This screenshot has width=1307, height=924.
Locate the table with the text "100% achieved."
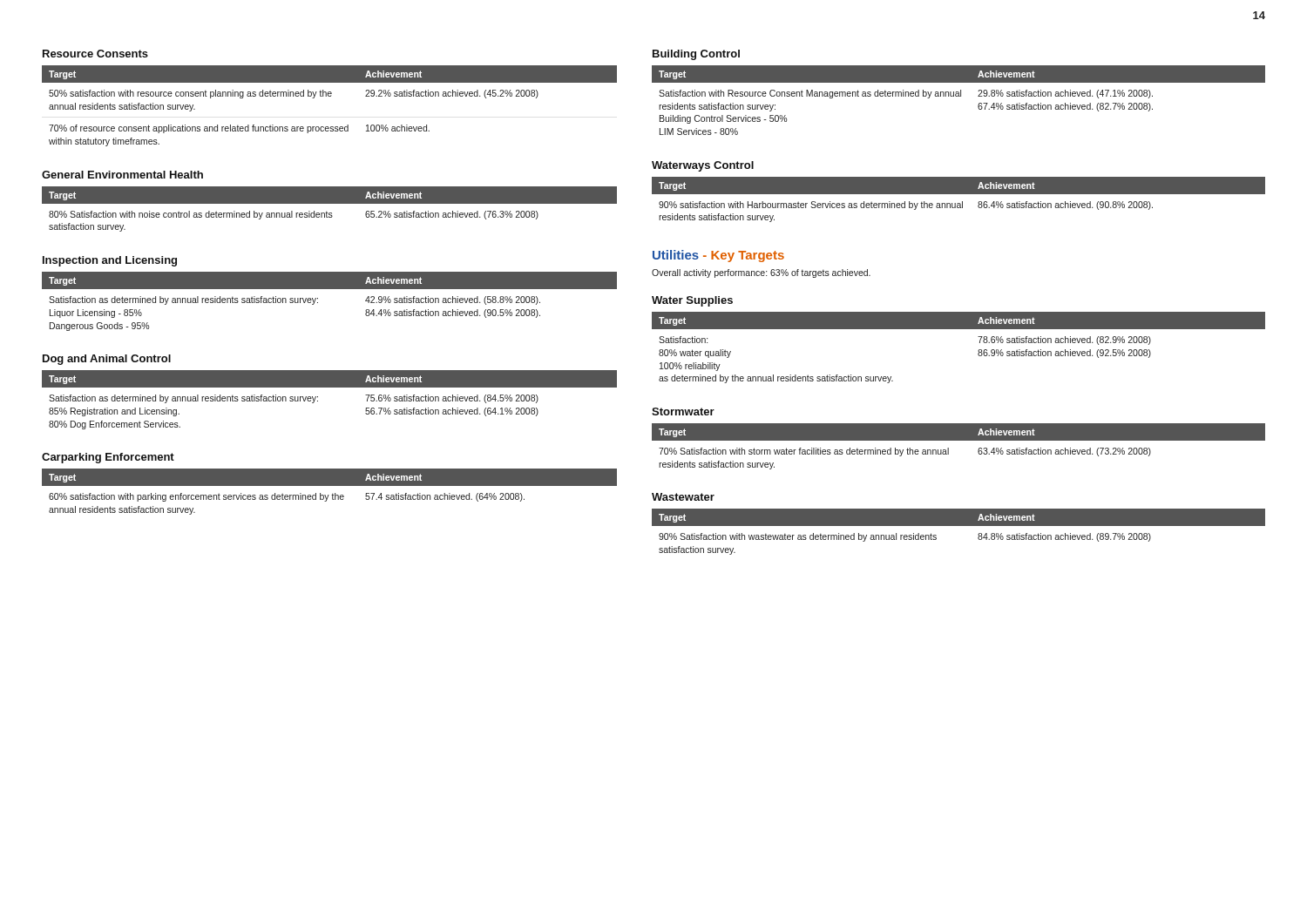329,109
